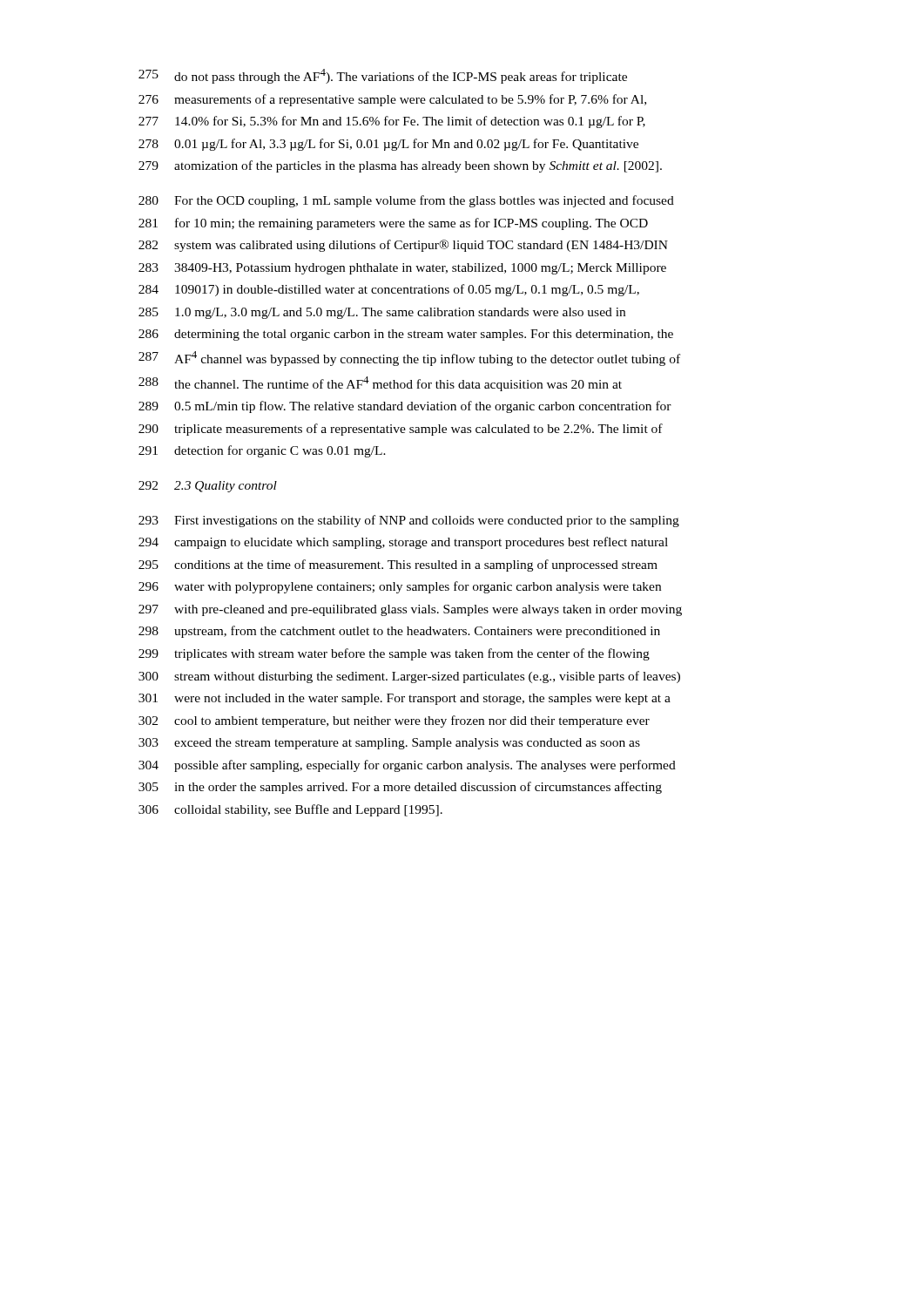Find the text block containing "275 do not pass through the AF4). The"

click(x=475, y=120)
